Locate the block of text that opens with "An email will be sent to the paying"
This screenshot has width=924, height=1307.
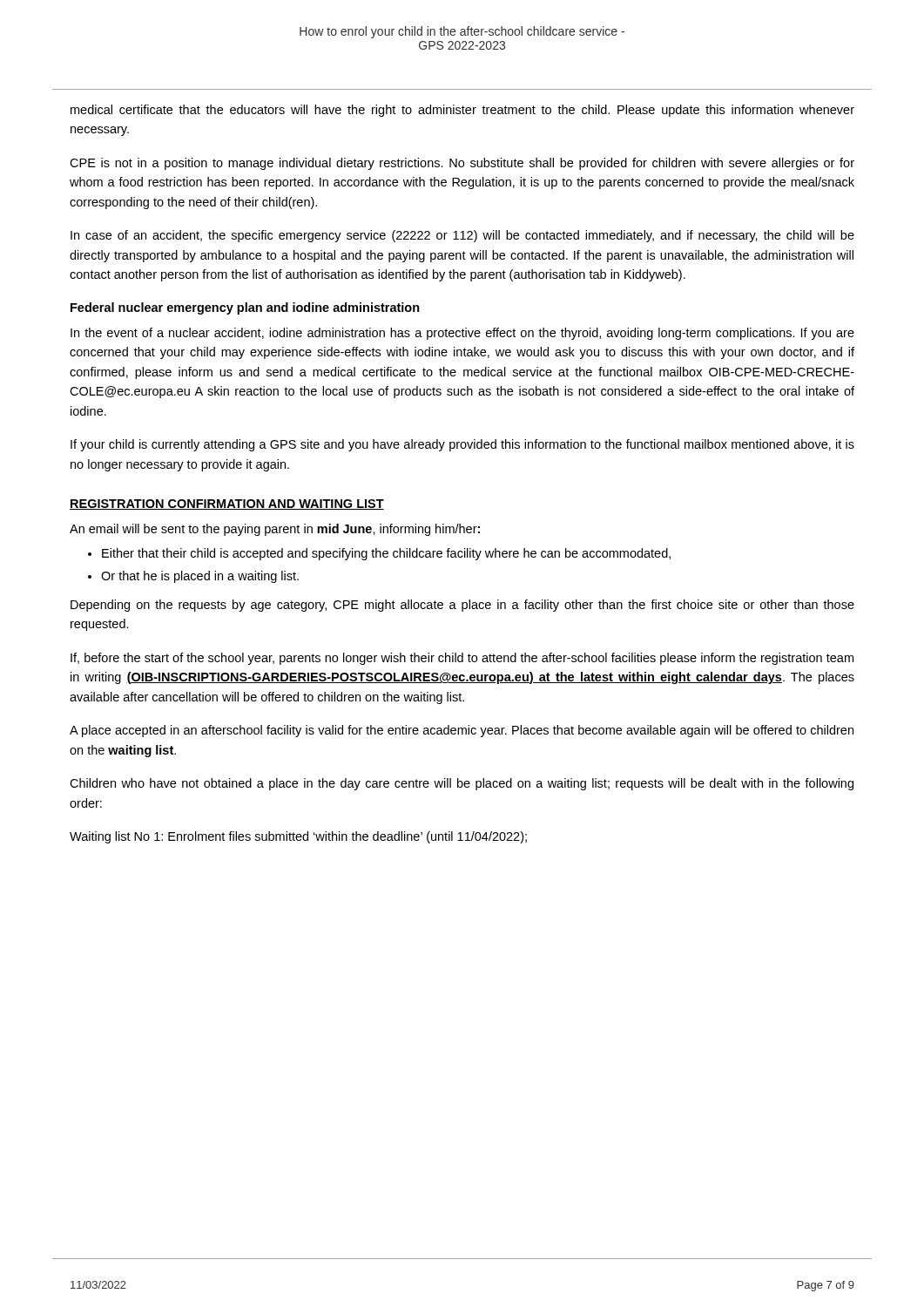click(x=275, y=529)
